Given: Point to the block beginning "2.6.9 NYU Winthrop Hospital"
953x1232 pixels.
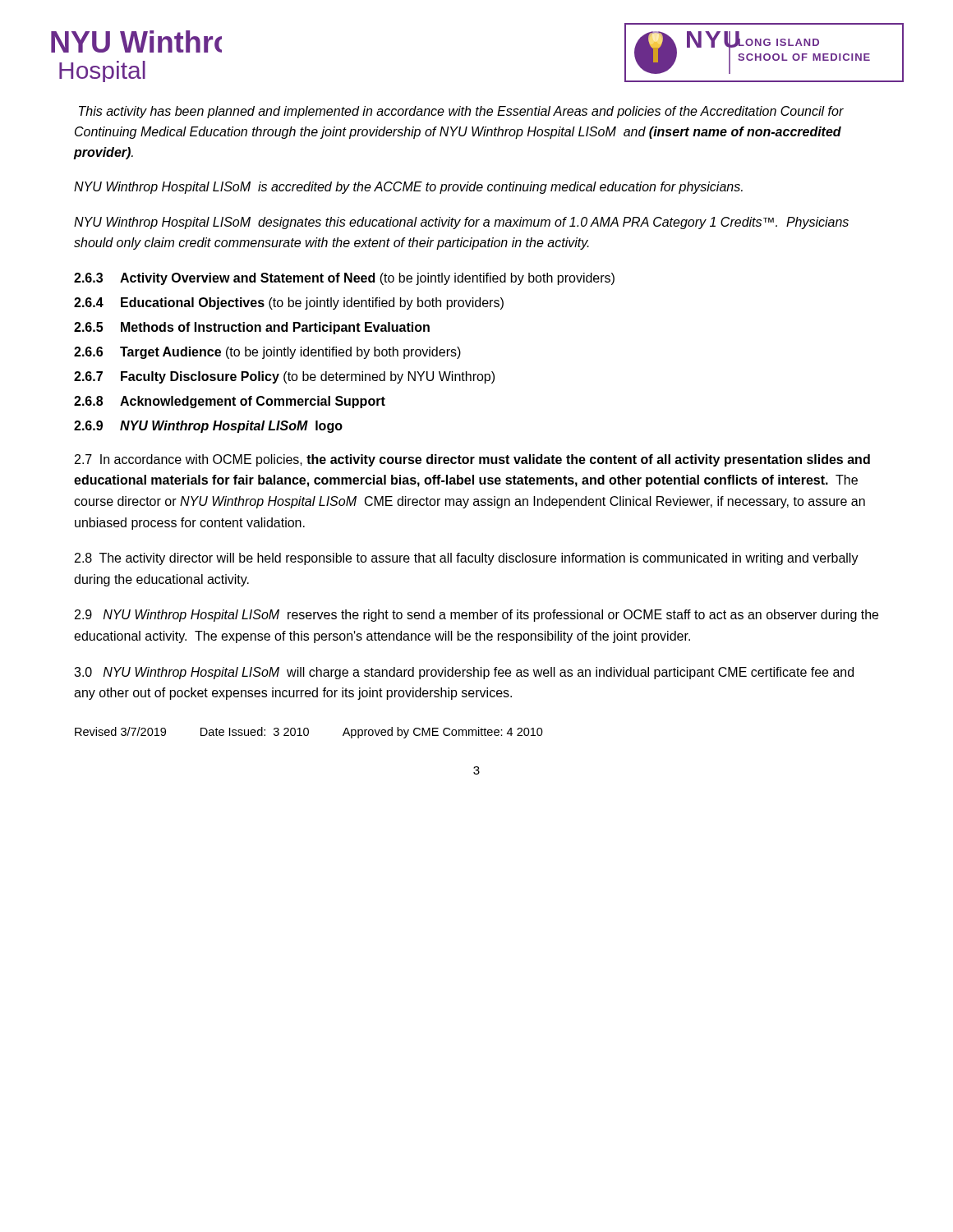Looking at the screenshot, I should coord(208,427).
